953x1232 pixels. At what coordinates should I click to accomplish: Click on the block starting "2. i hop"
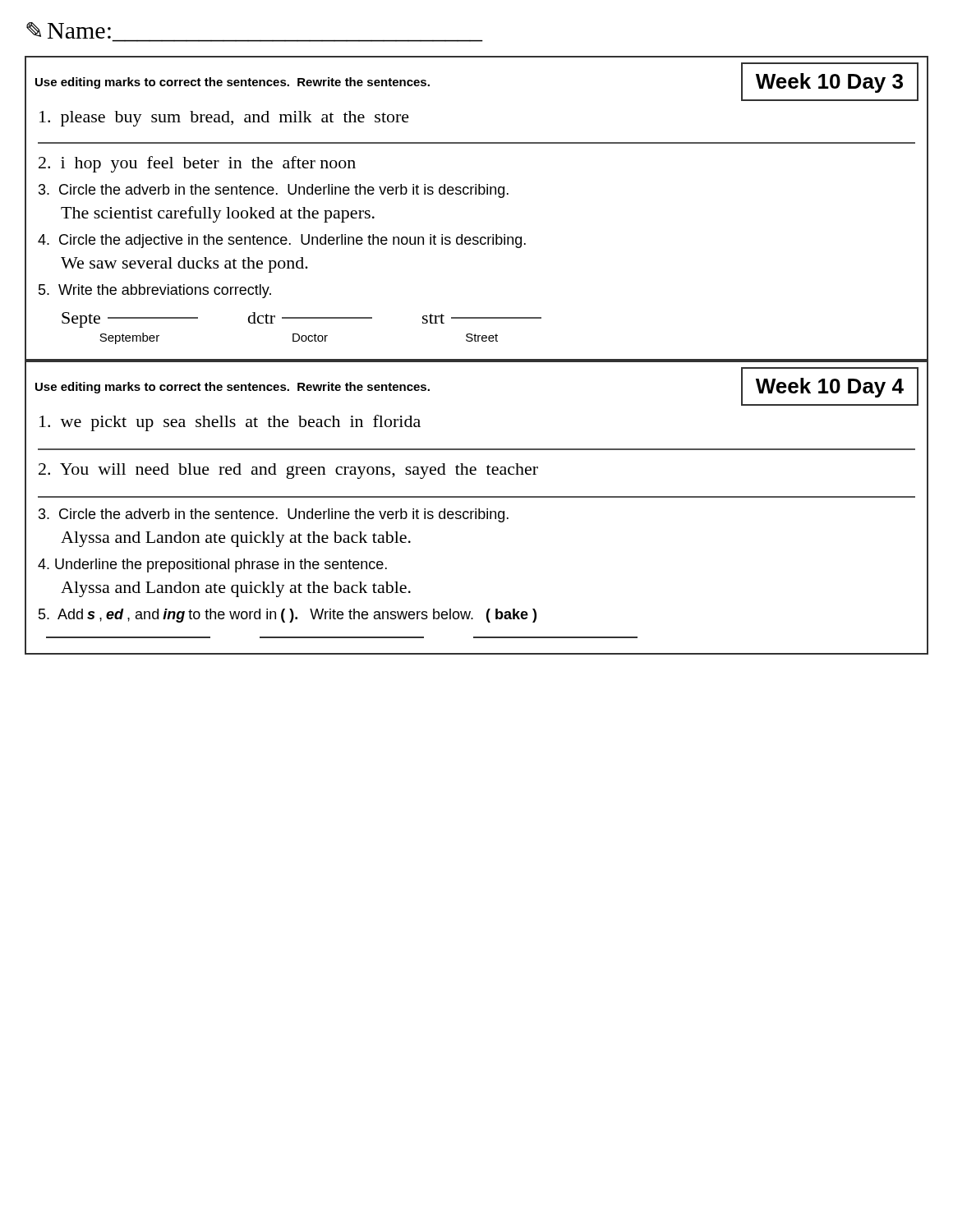pos(197,164)
